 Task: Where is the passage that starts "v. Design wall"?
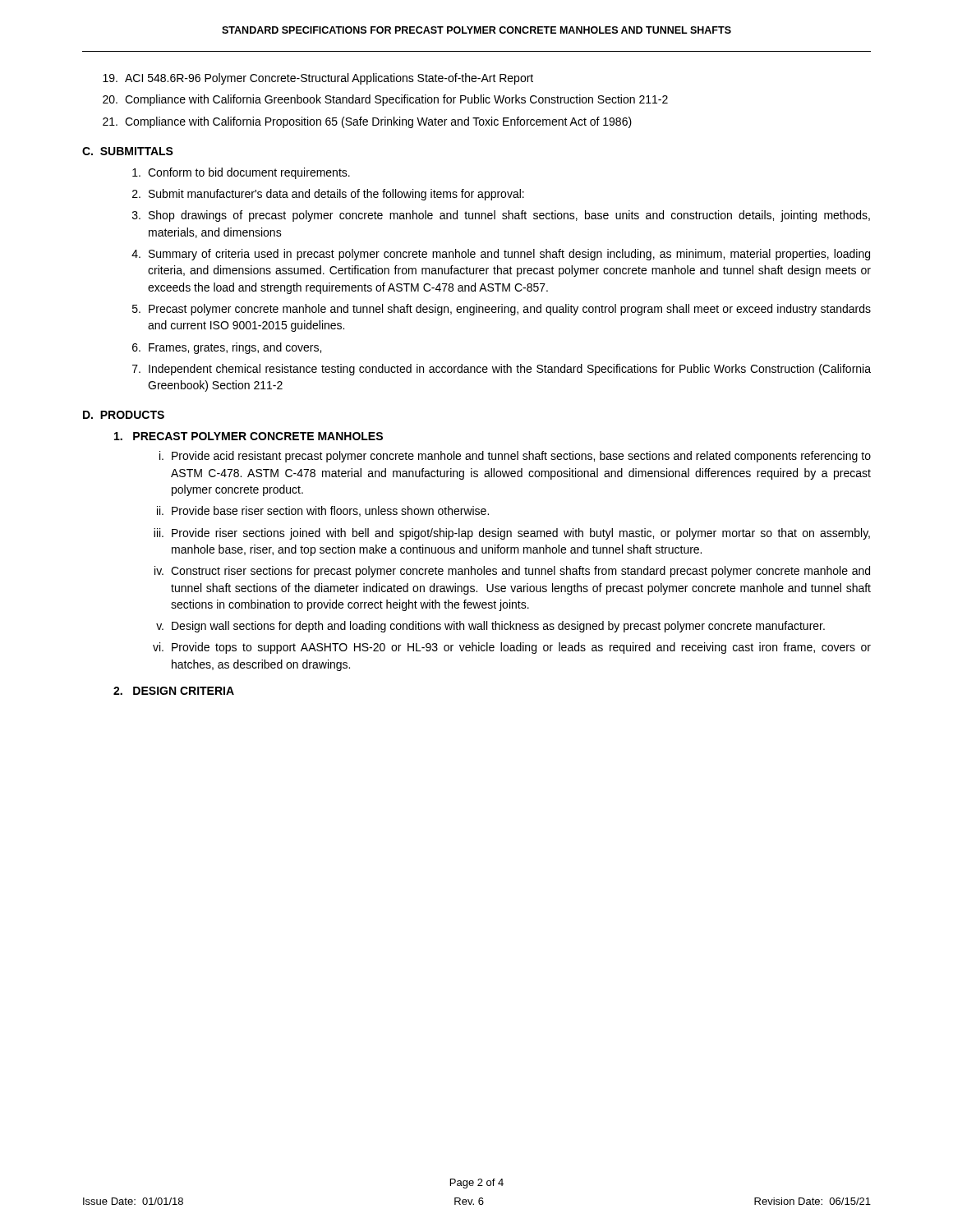[476, 626]
